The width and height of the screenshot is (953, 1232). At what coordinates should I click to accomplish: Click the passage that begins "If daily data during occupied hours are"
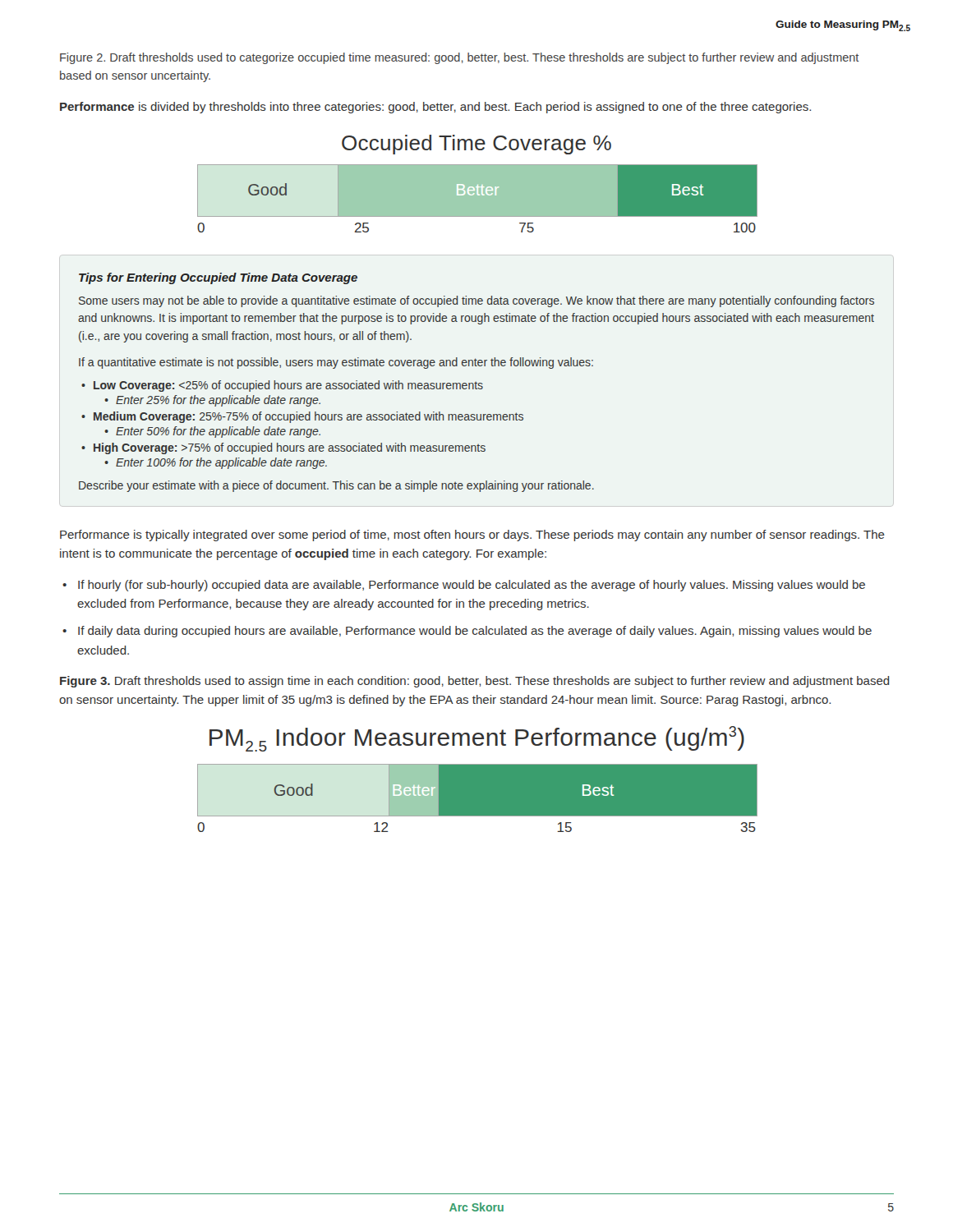pos(475,640)
